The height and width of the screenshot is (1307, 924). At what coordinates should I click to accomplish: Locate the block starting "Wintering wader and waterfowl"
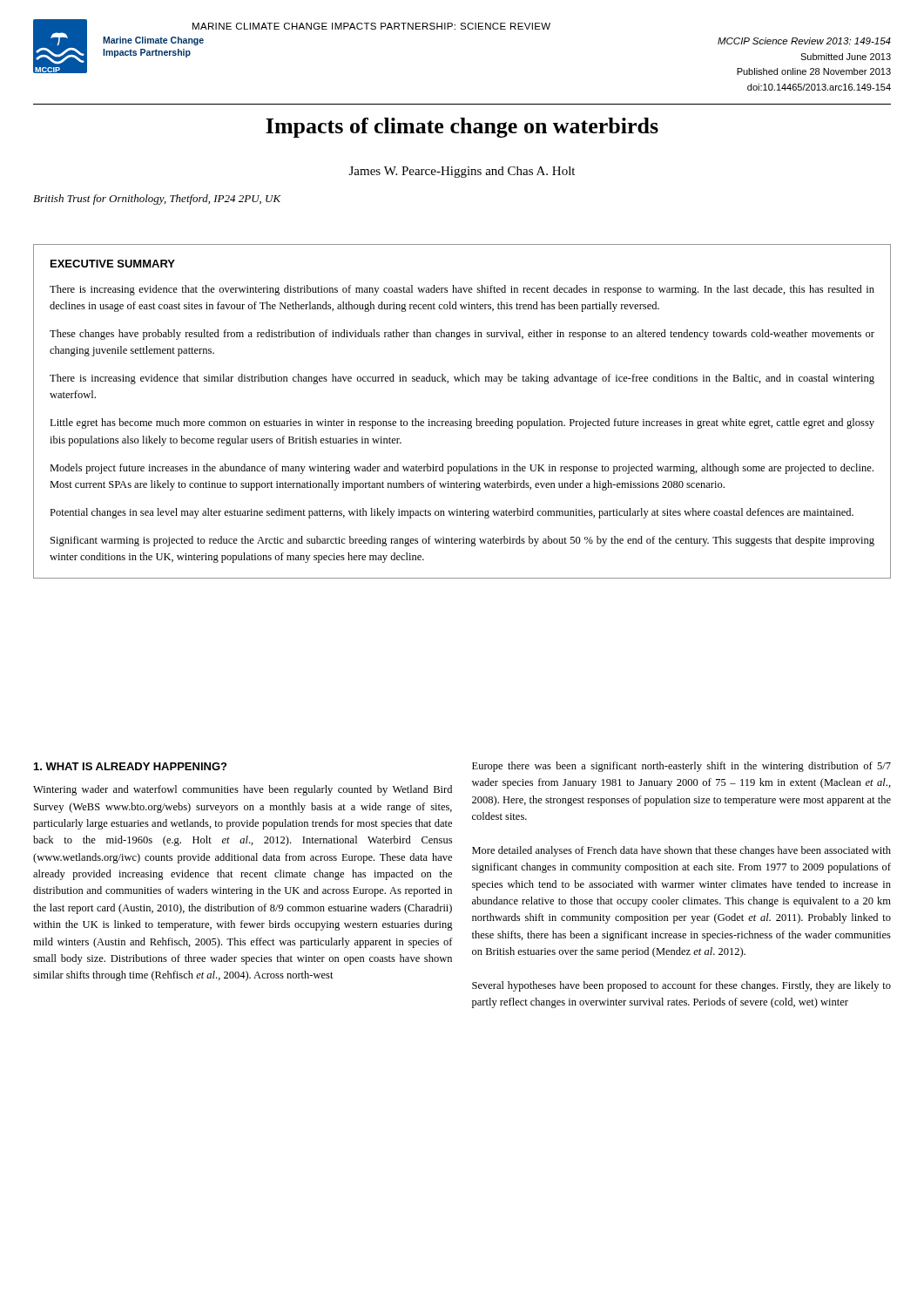243,882
